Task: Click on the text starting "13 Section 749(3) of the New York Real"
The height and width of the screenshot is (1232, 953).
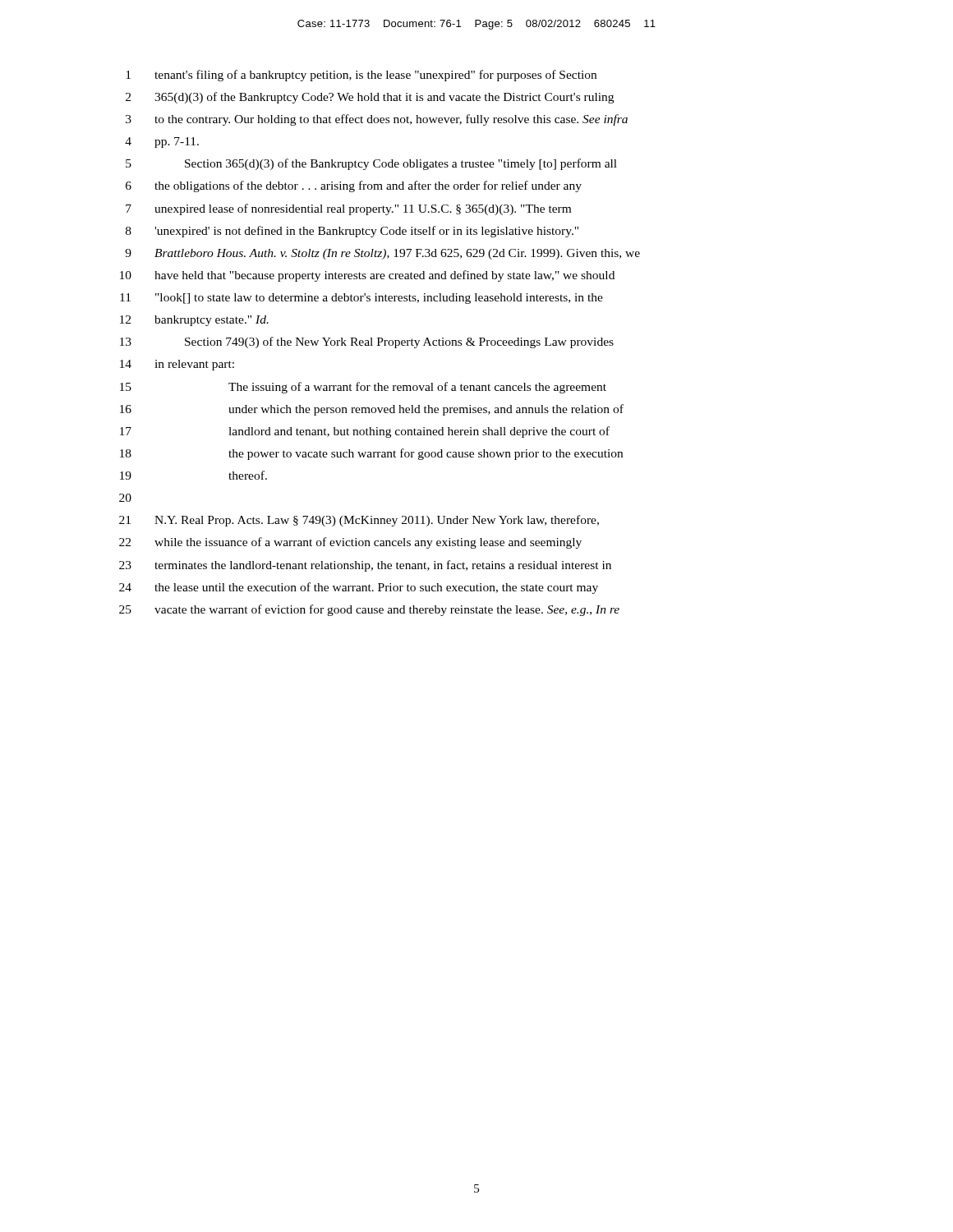Action: [x=489, y=353]
